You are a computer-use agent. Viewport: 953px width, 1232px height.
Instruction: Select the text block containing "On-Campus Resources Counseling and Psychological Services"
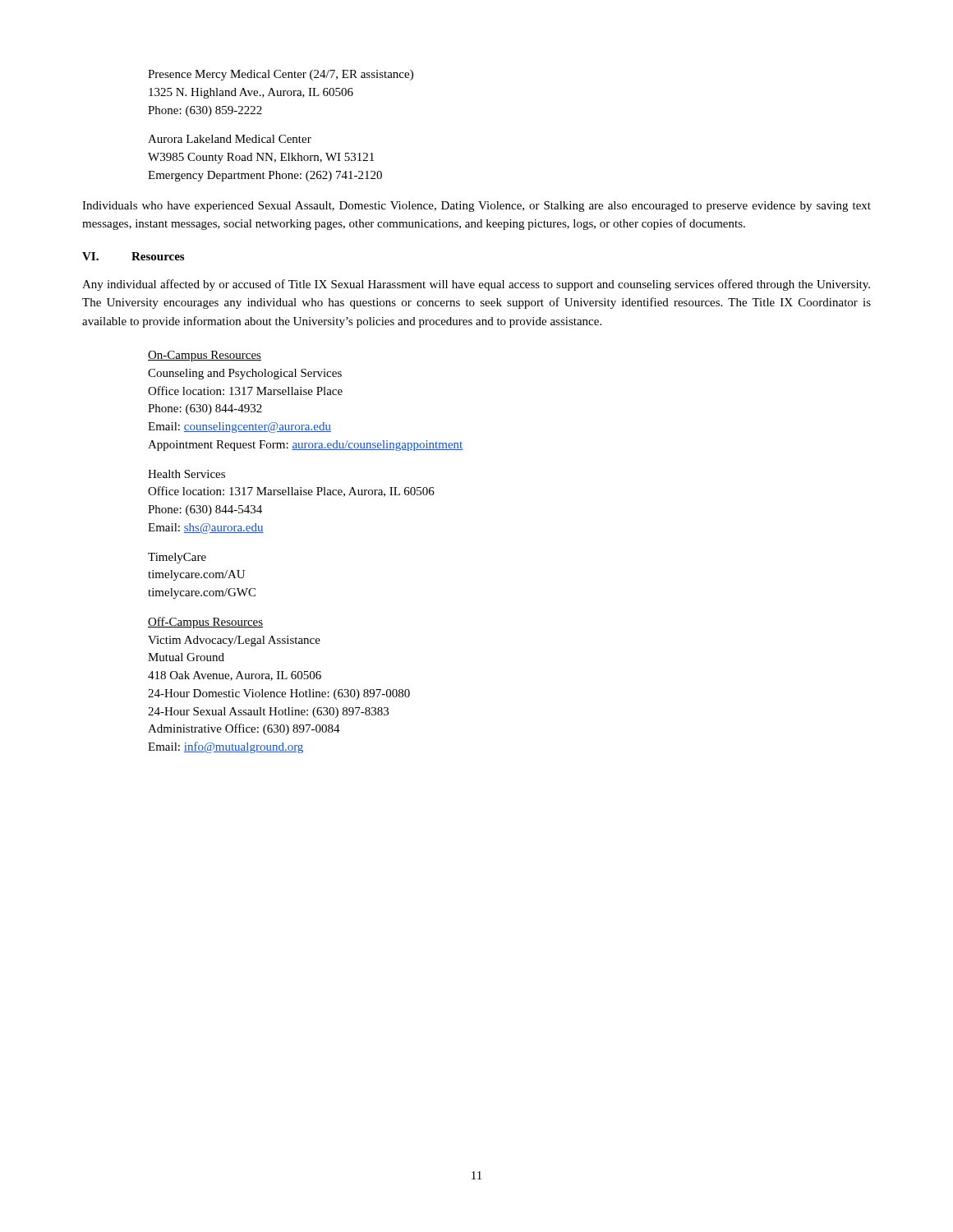click(205, 356)
